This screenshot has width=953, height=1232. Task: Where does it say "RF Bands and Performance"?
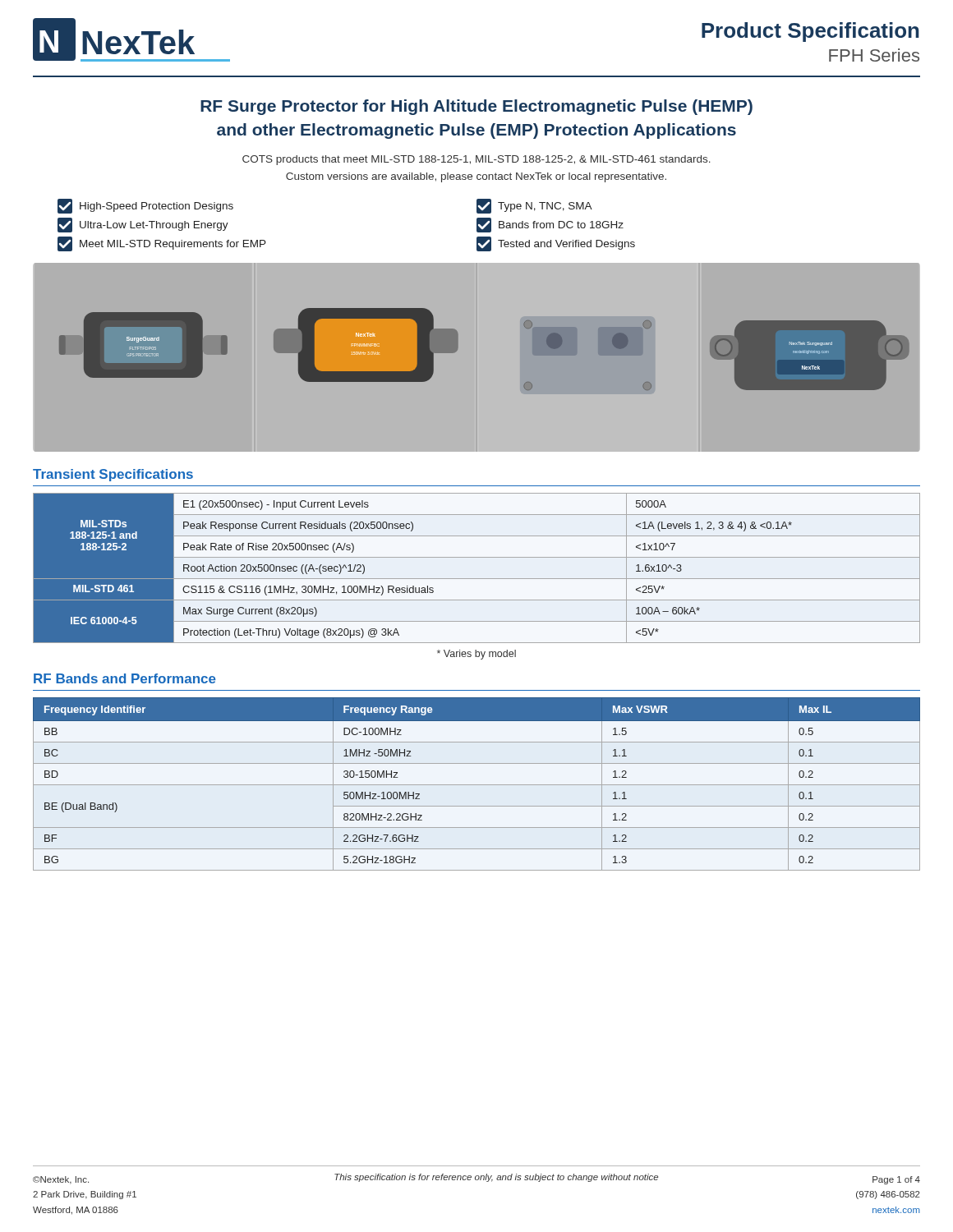pos(124,679)
